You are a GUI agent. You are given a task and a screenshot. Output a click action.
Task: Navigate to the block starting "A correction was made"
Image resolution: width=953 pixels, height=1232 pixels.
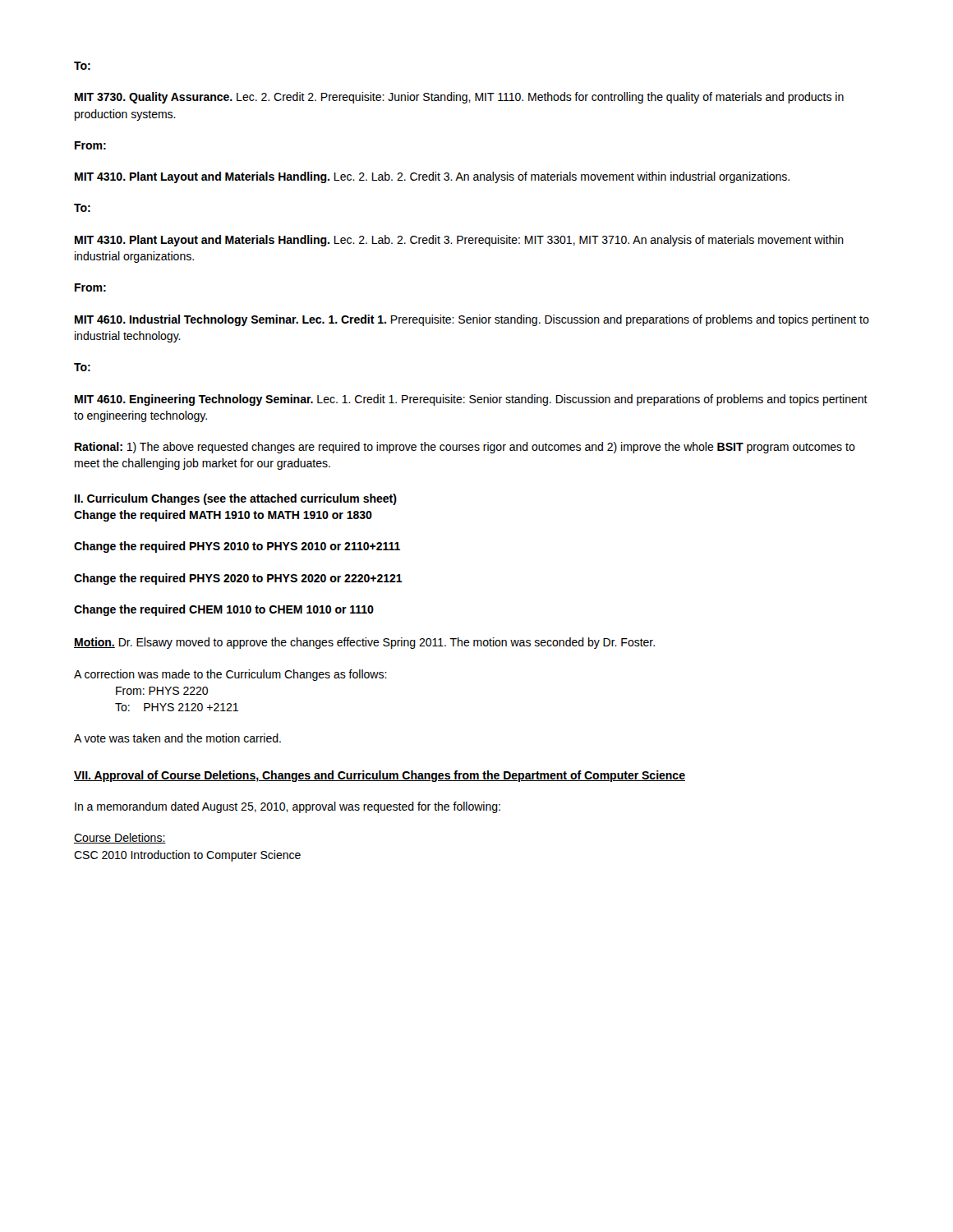pyautogui.click(x=230, y=675)
